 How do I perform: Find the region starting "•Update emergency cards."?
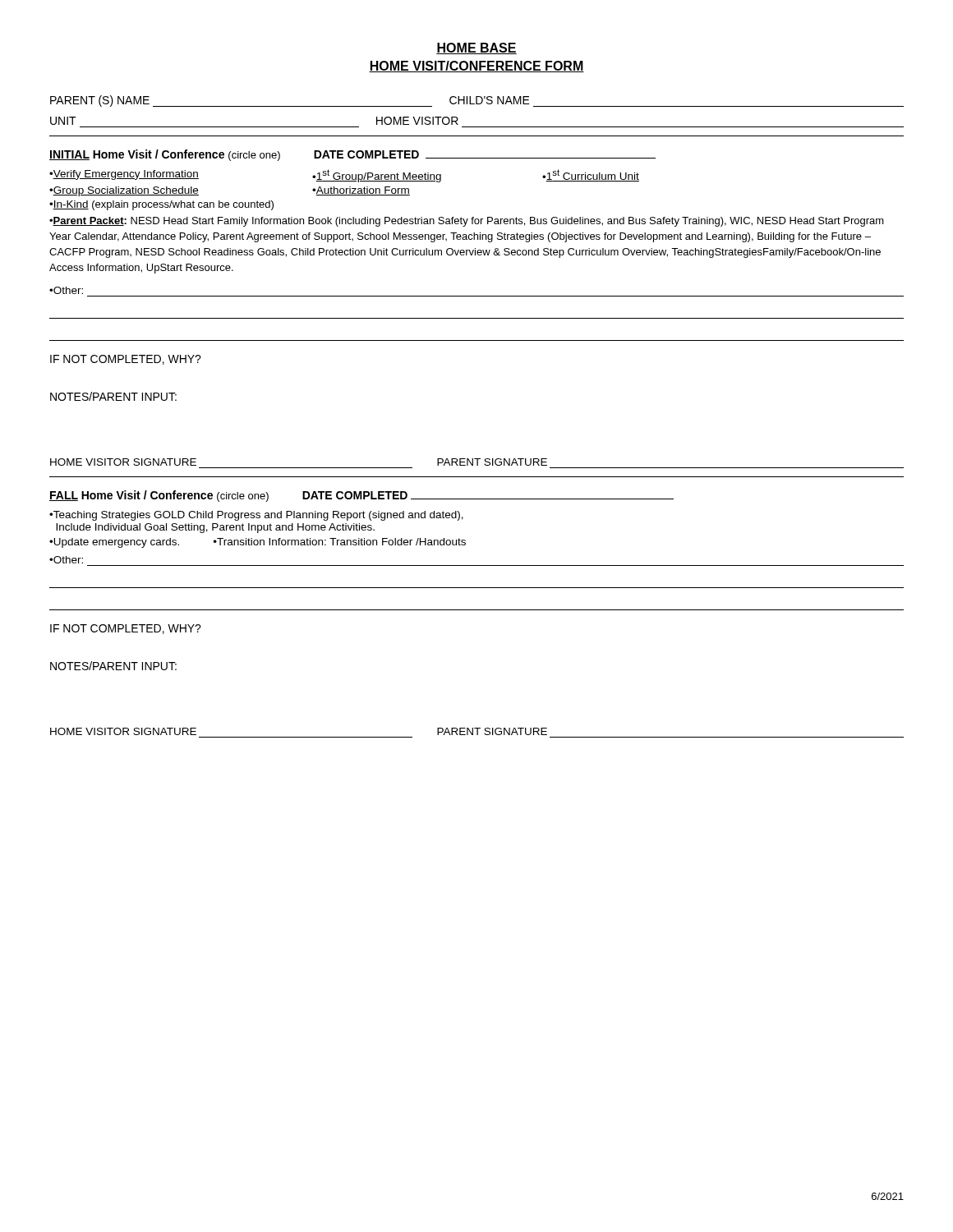[115, 541]
